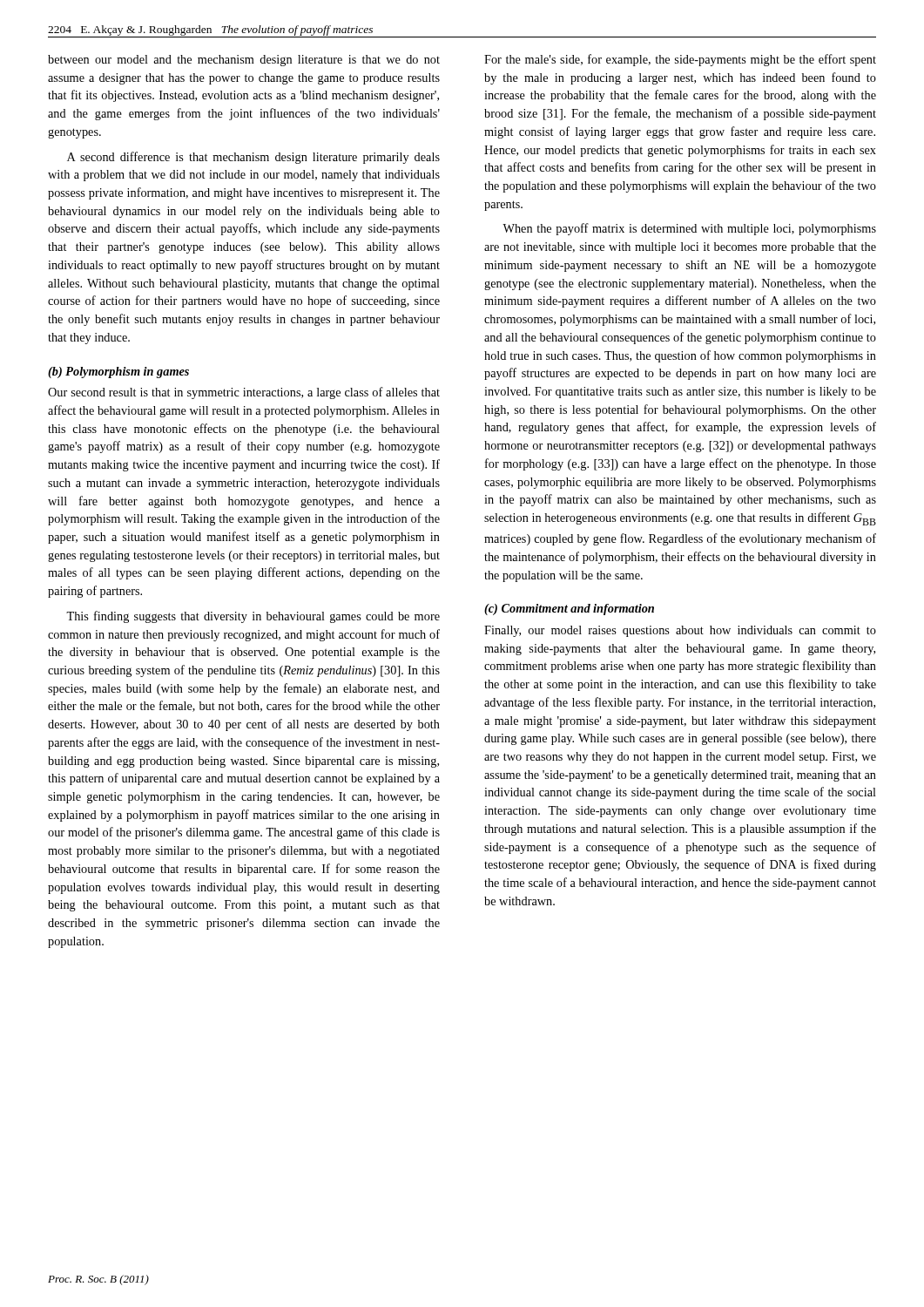Click on the text starting "(c) Commitment and"
924x1307 pixels.
click(569, 609)
